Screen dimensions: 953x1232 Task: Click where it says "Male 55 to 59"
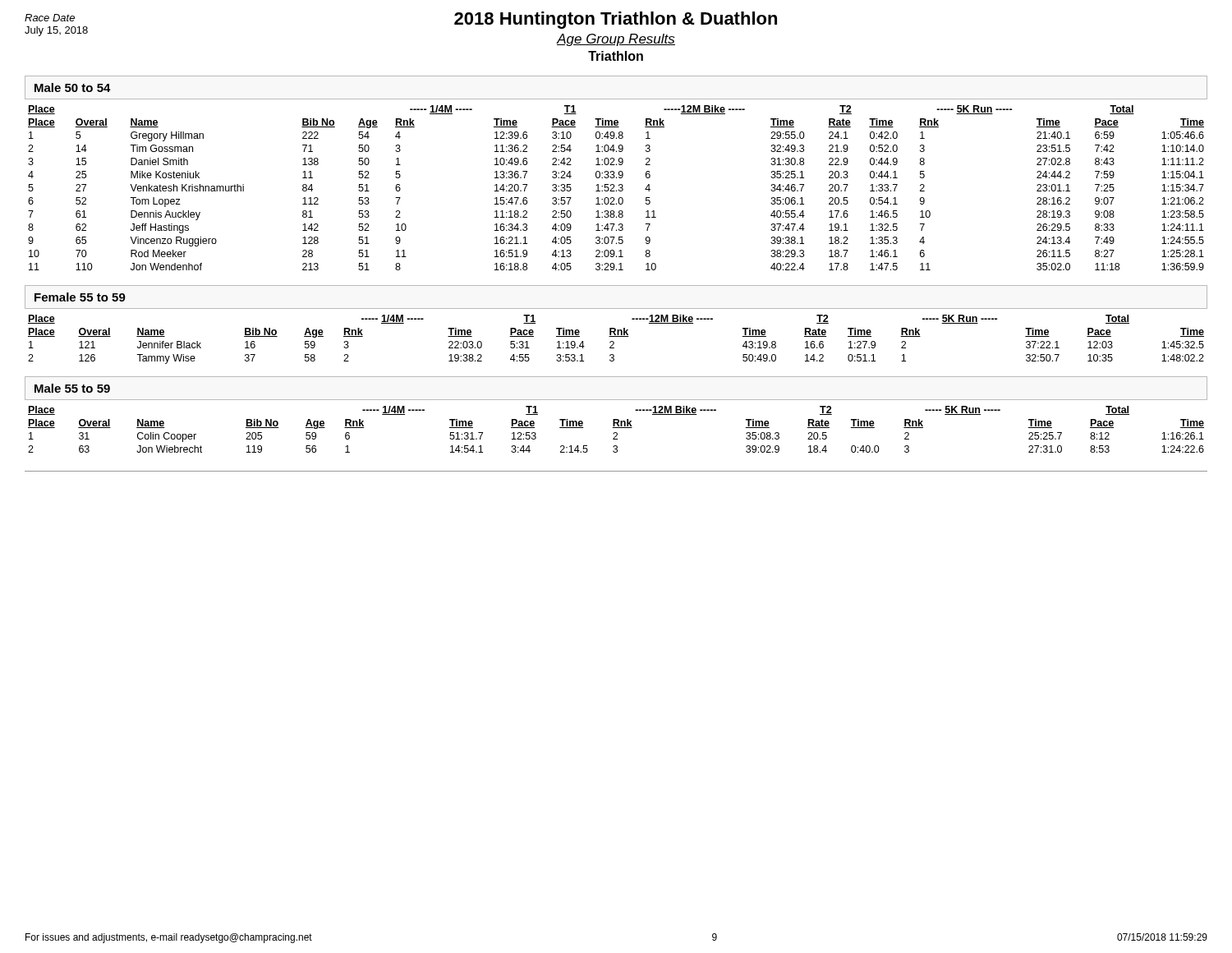pyautogui.click(x=72, y=388)
